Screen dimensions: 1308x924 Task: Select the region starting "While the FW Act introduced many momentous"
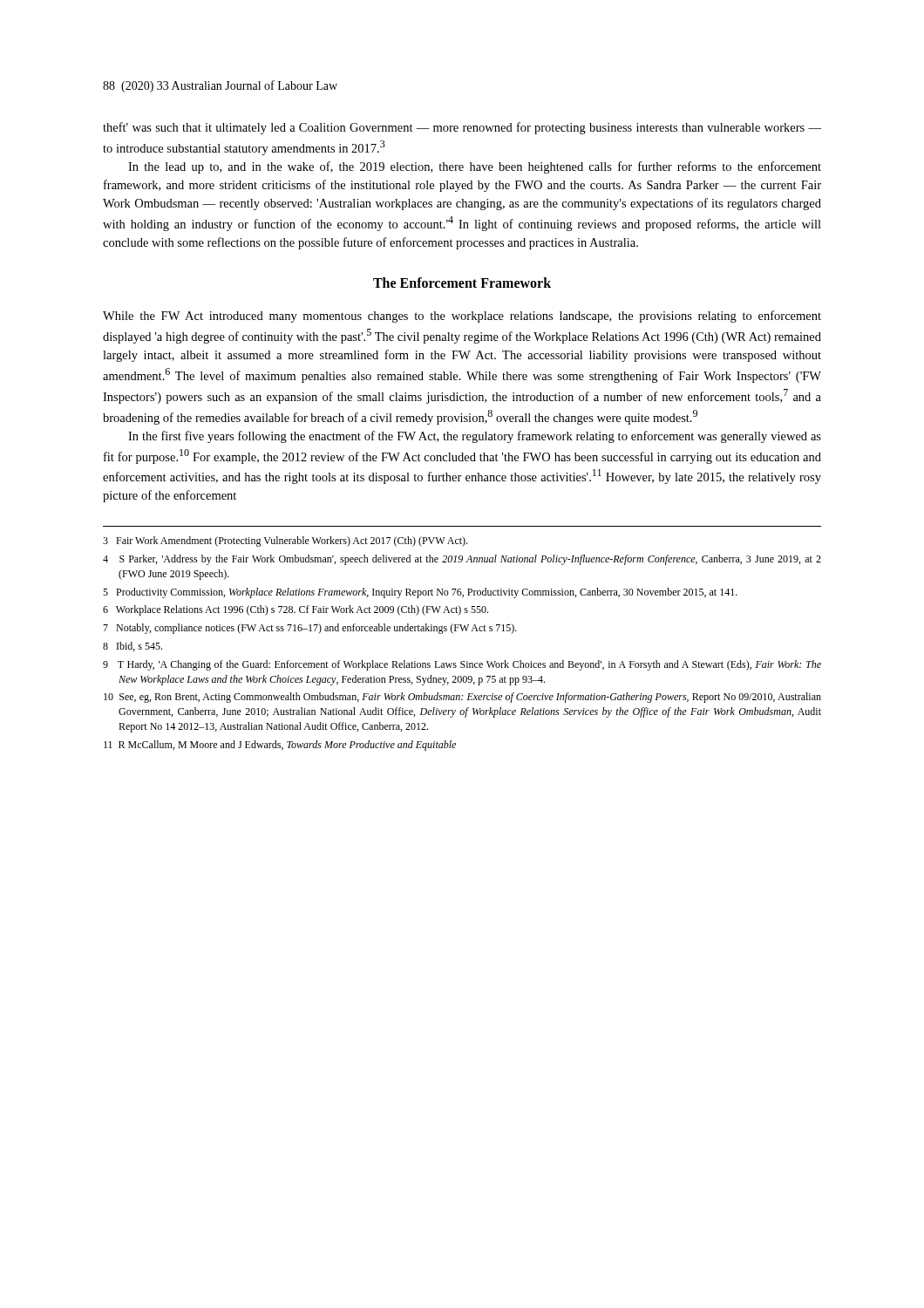pyautogui.click(x=462, y=406)
